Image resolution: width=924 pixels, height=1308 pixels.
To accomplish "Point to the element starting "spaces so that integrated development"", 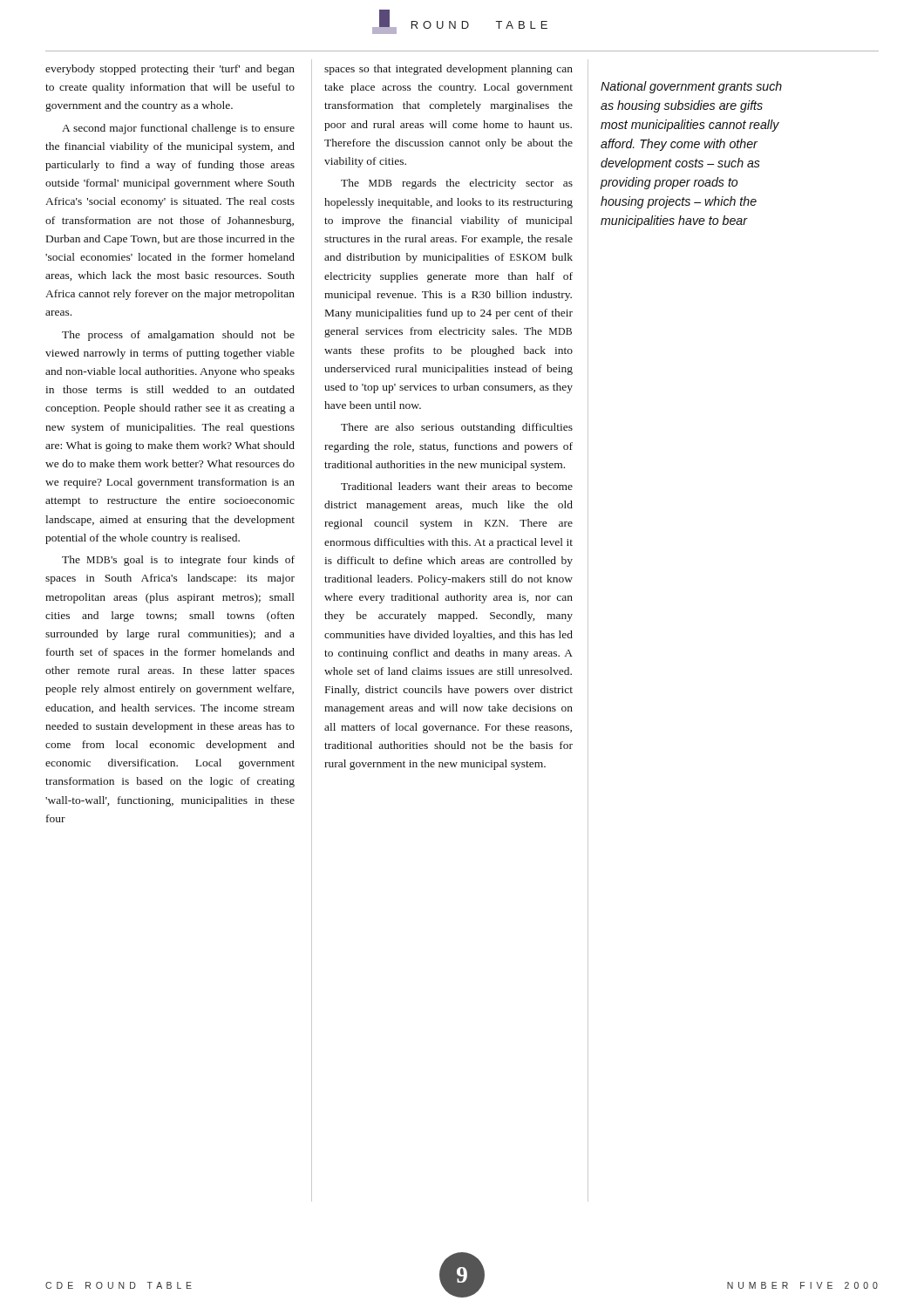I will (x=448, y=416).
